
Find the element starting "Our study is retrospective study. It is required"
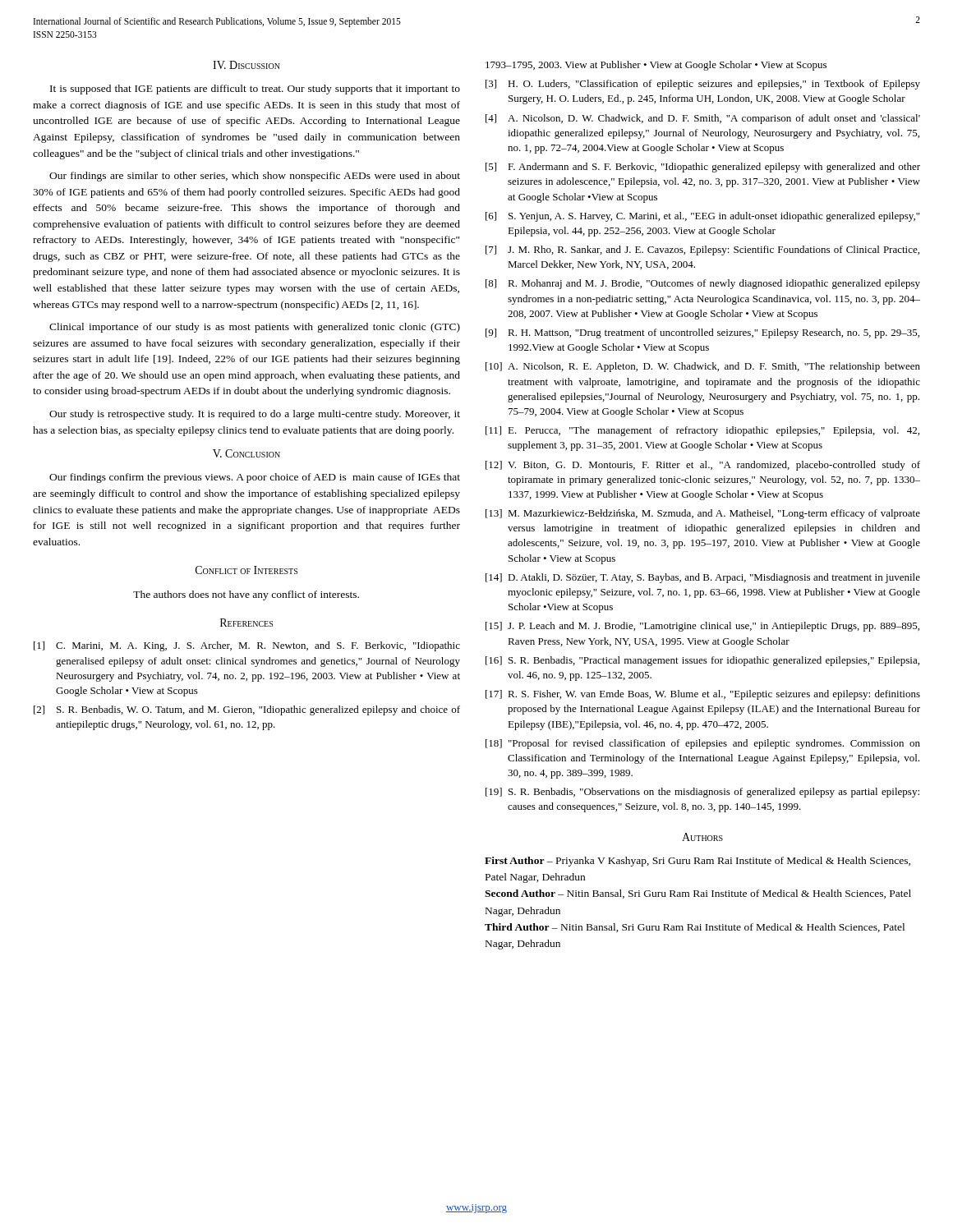click(246, 422)
